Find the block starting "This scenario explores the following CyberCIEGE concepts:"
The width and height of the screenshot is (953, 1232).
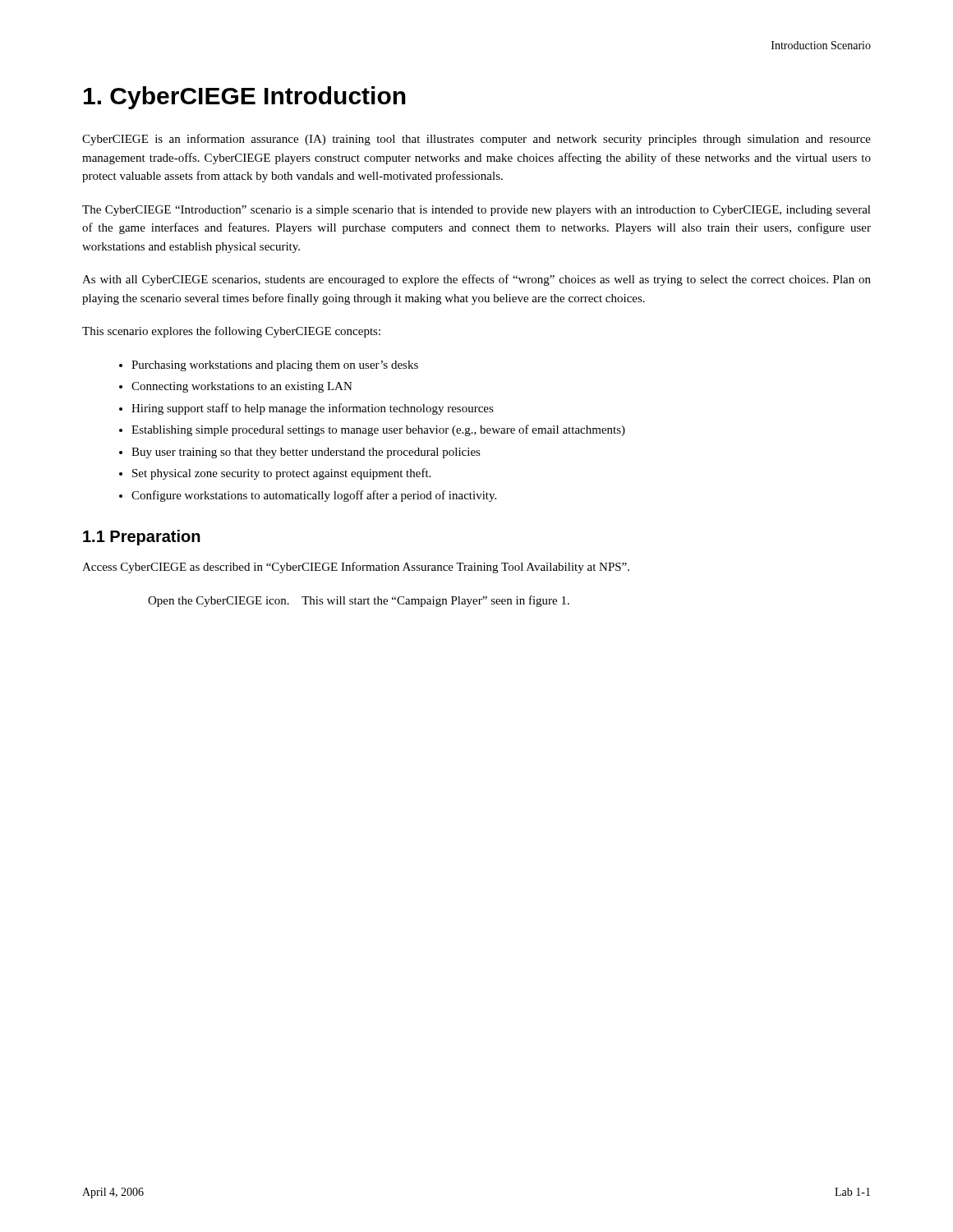pos(232,331)
